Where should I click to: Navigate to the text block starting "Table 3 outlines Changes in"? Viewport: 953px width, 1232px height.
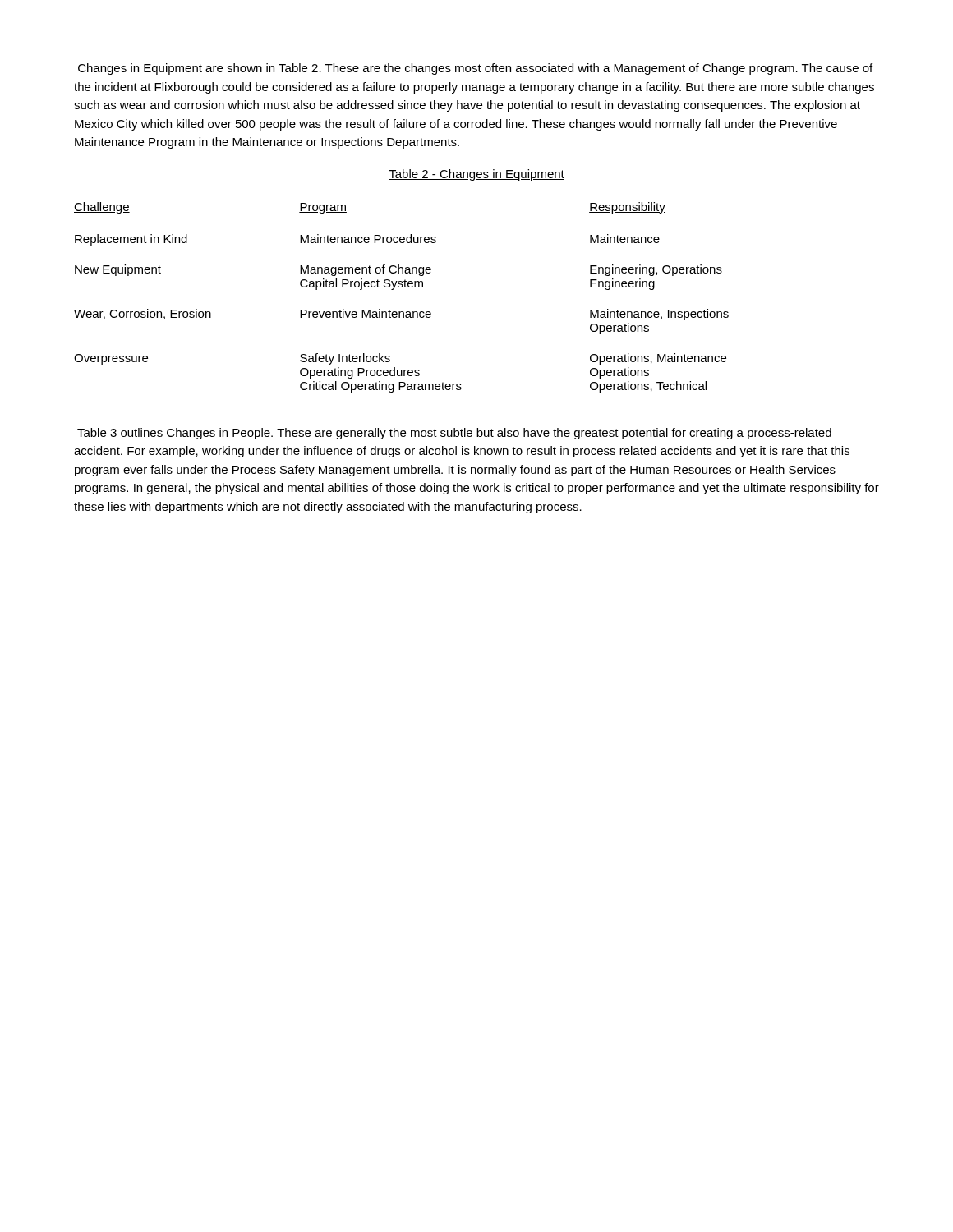click(x=476, y=469)
